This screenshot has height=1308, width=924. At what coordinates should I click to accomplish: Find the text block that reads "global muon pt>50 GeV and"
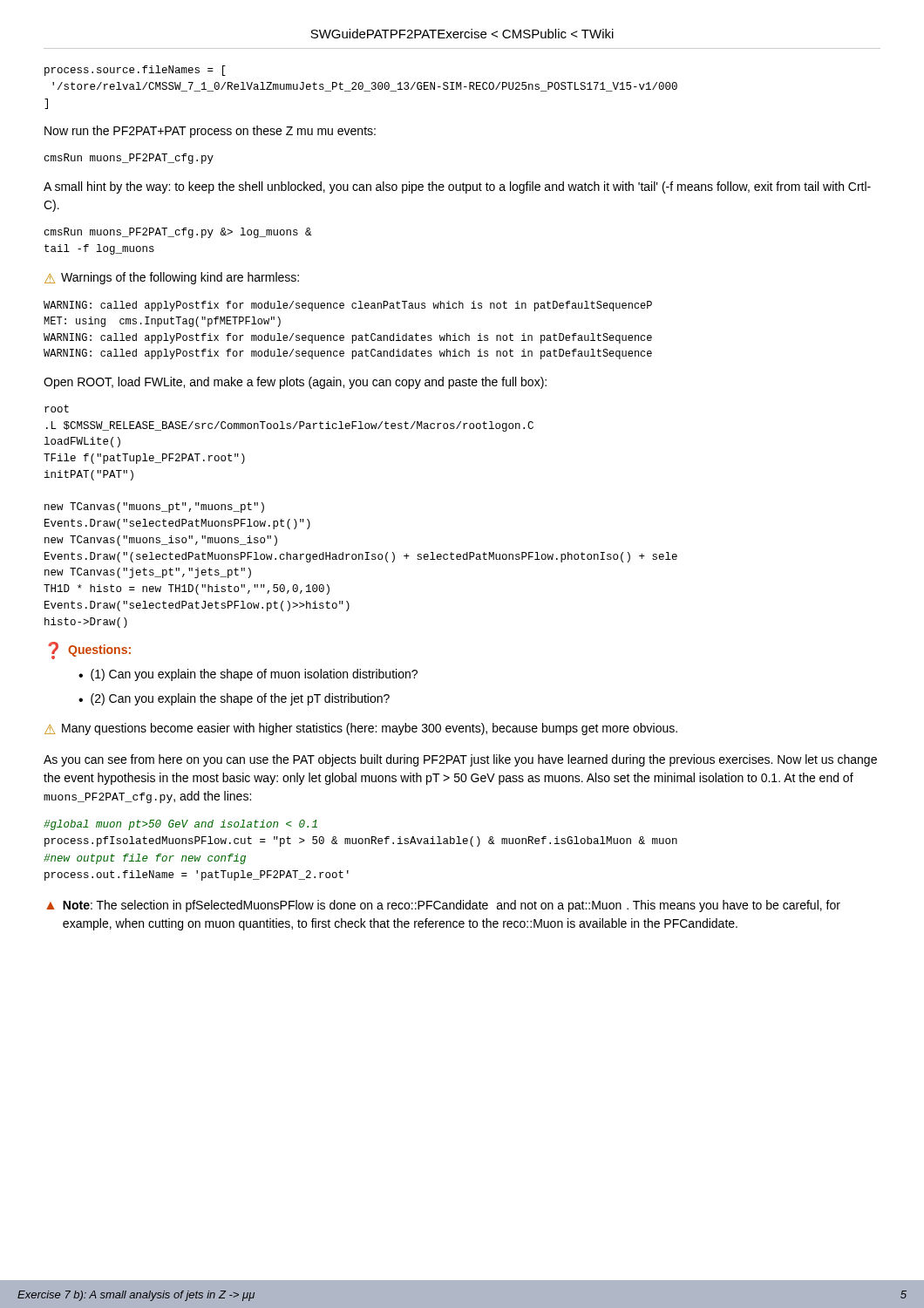point(462,851)
